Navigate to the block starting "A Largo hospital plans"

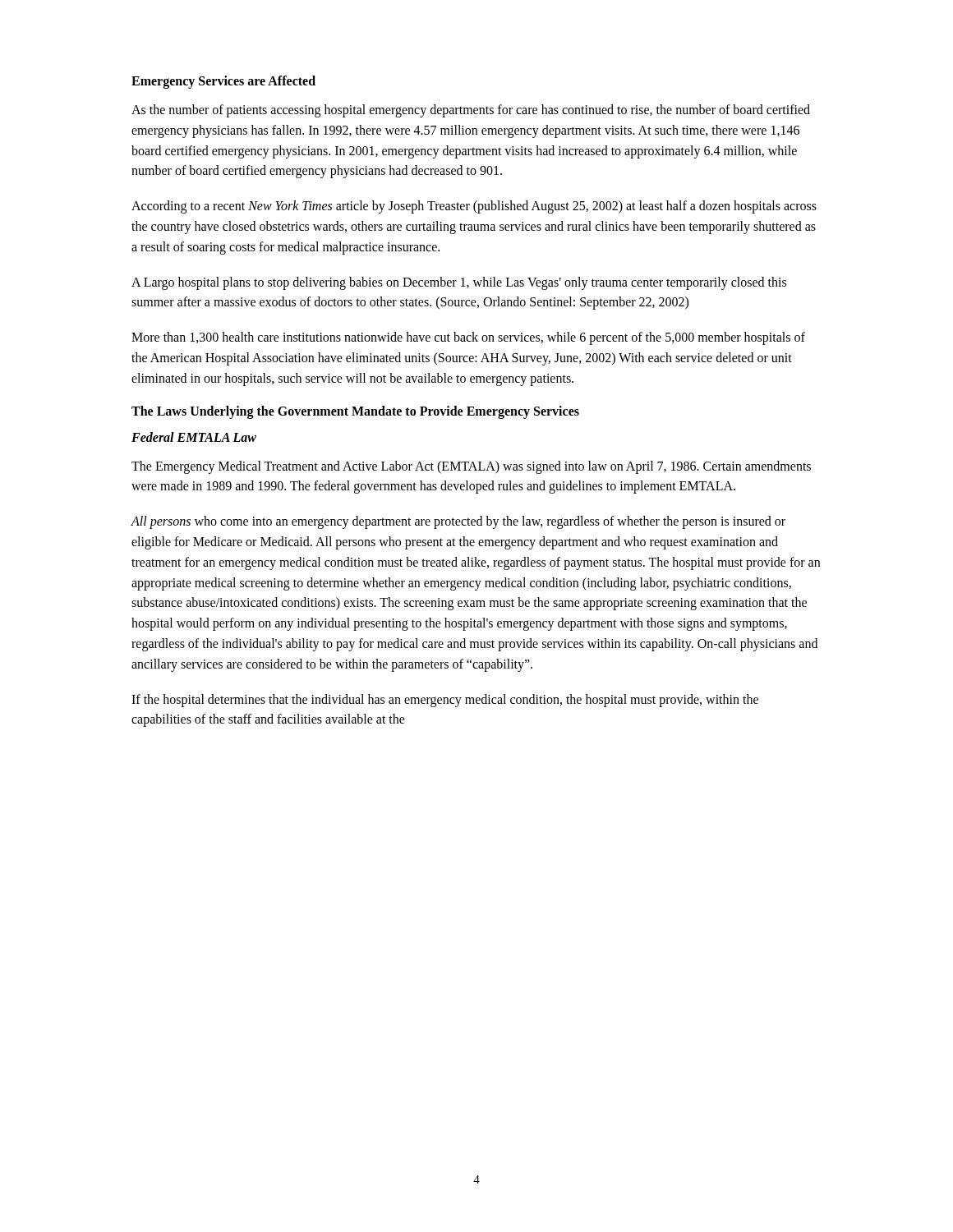(459, 292)
